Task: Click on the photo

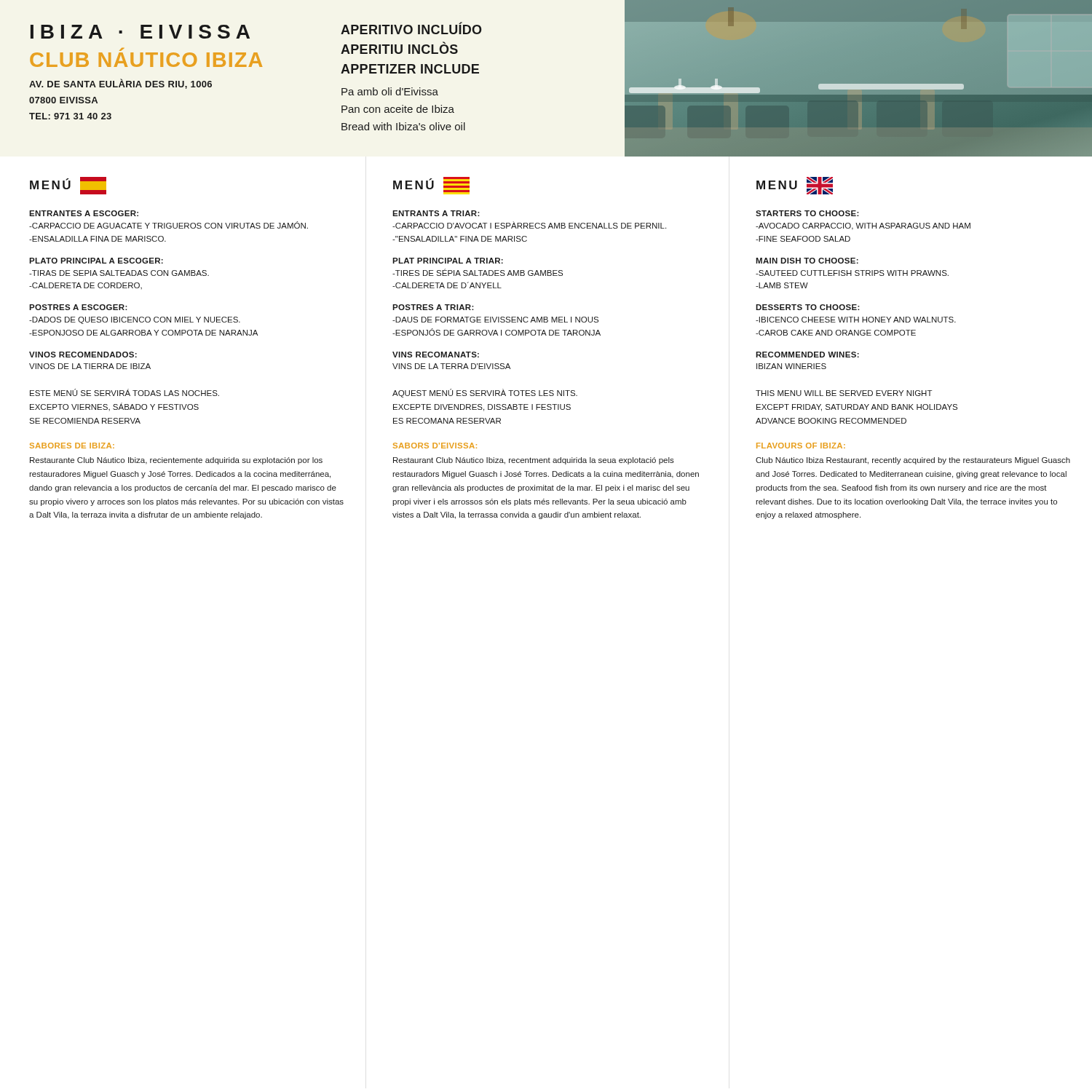Action: 858,78
